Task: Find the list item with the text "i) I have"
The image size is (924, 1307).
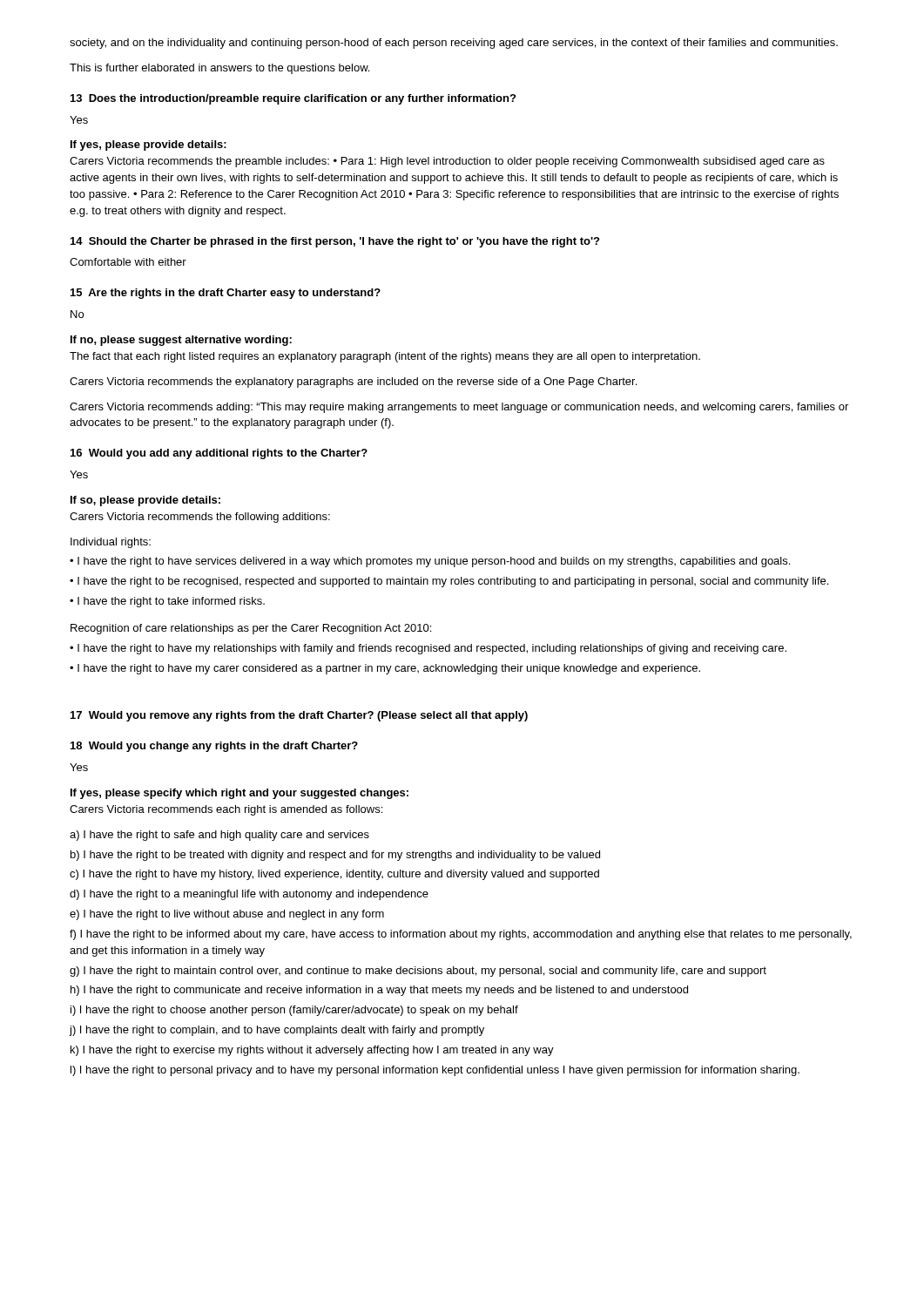Action: pyautogui.click(x=294, y=1010)
